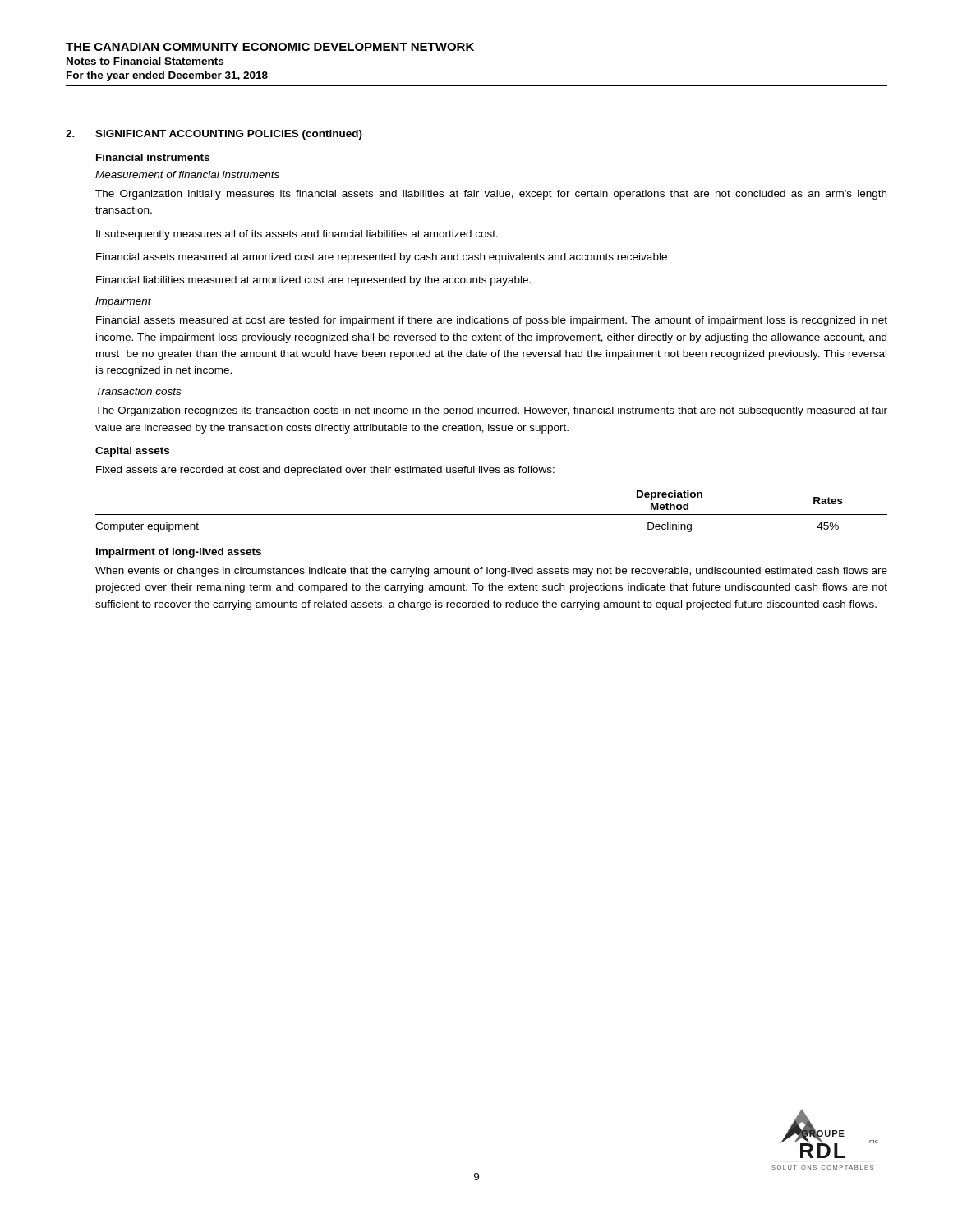The image size is (953, 1232).
Task: Point to the block beginning "Financial liabilities measured at amortized cost are"
Action: (314, 280)
